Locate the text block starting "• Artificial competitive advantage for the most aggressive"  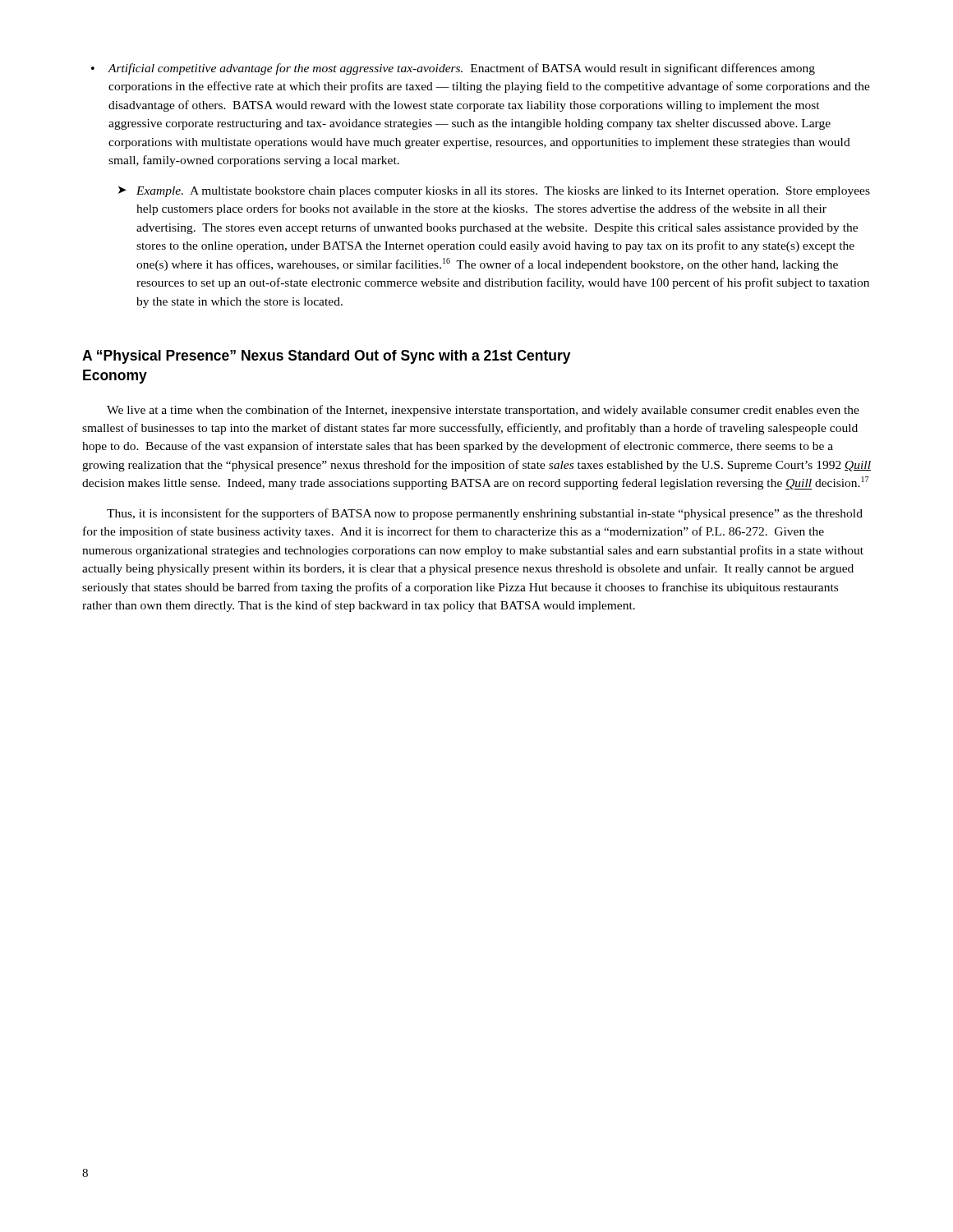(481, 188)
